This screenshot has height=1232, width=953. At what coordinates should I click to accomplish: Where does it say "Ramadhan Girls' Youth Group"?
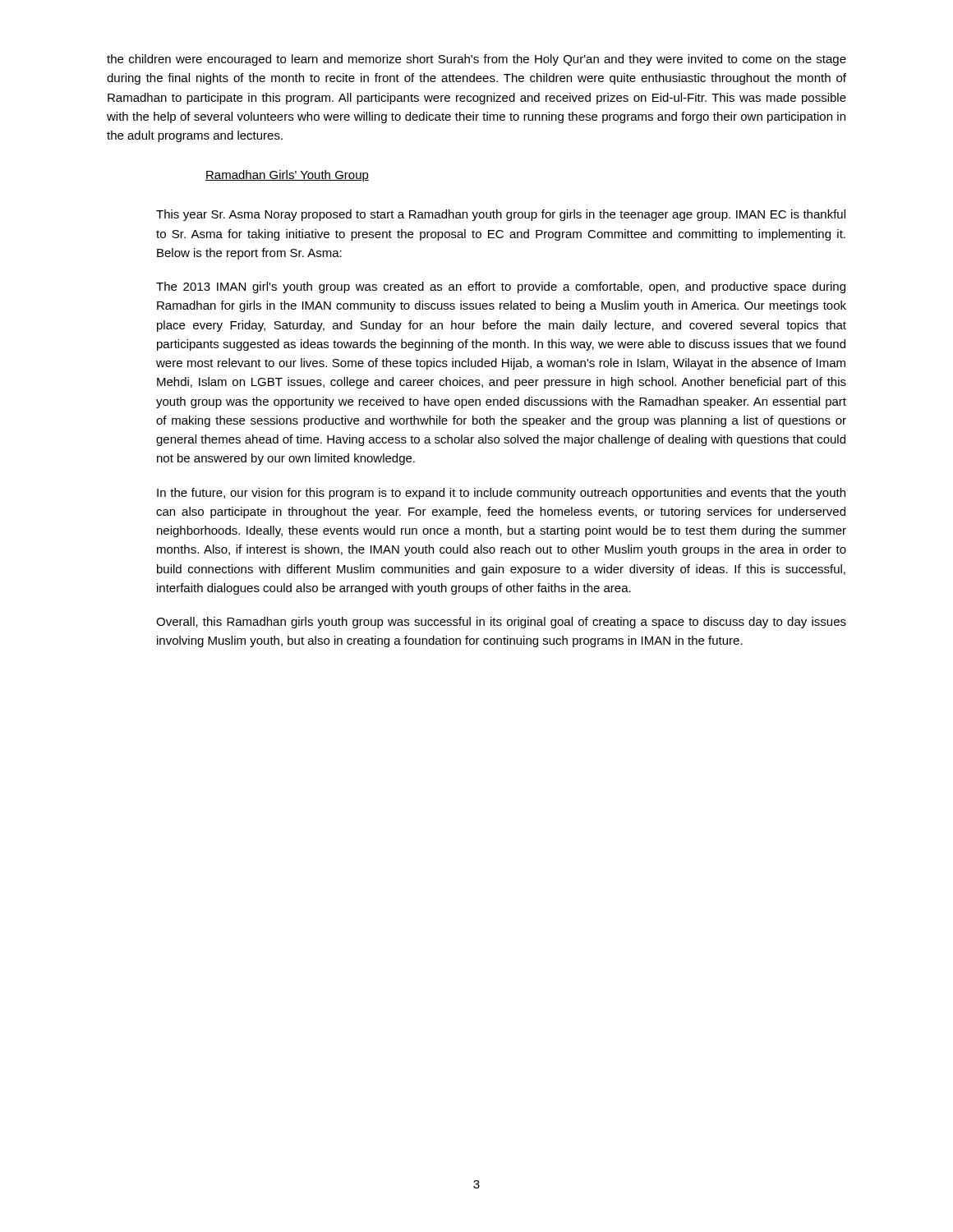[287, 175]
